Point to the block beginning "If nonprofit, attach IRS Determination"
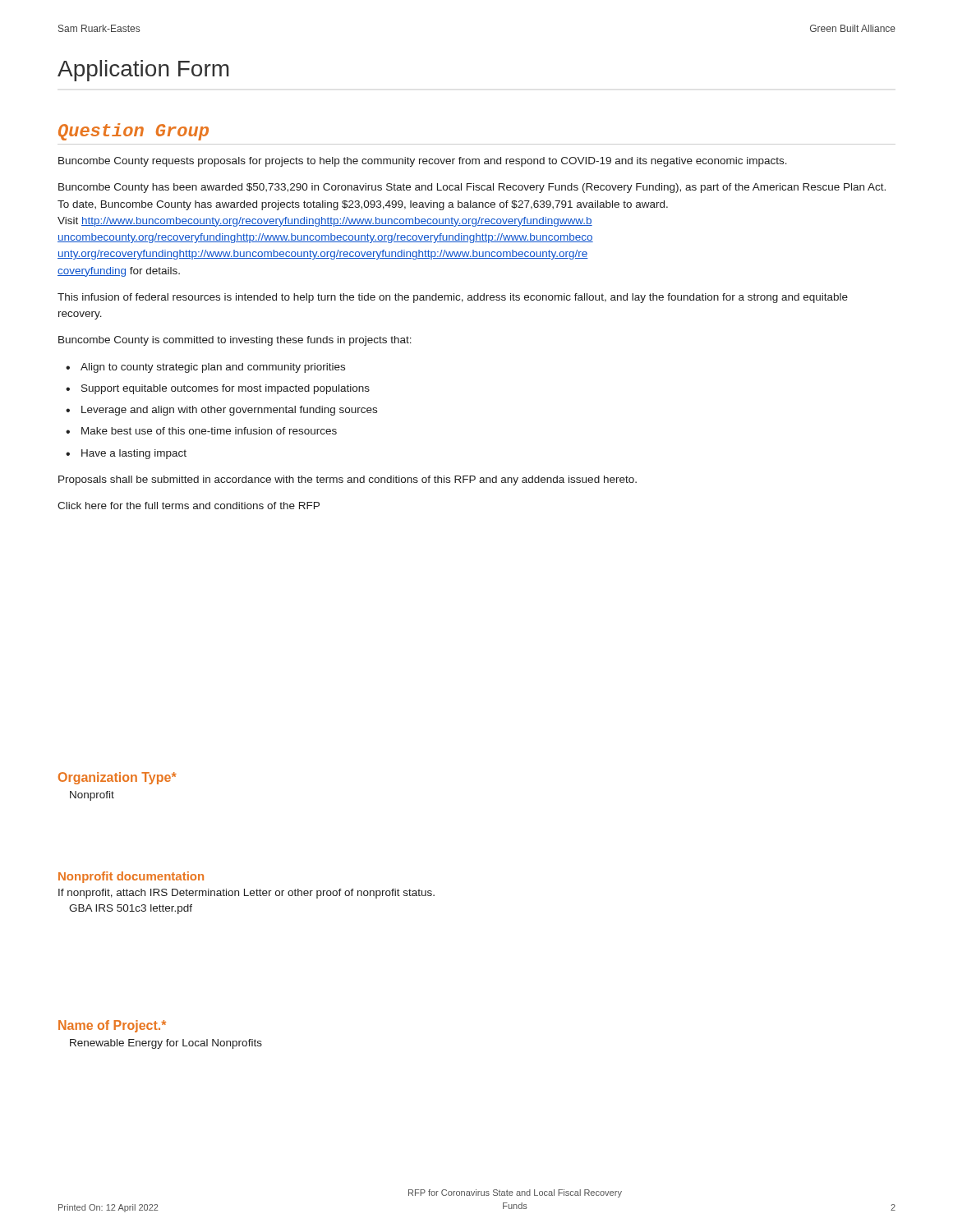Image resolution: width=953 pixels, height=1232 pixels. click(246, 892)
